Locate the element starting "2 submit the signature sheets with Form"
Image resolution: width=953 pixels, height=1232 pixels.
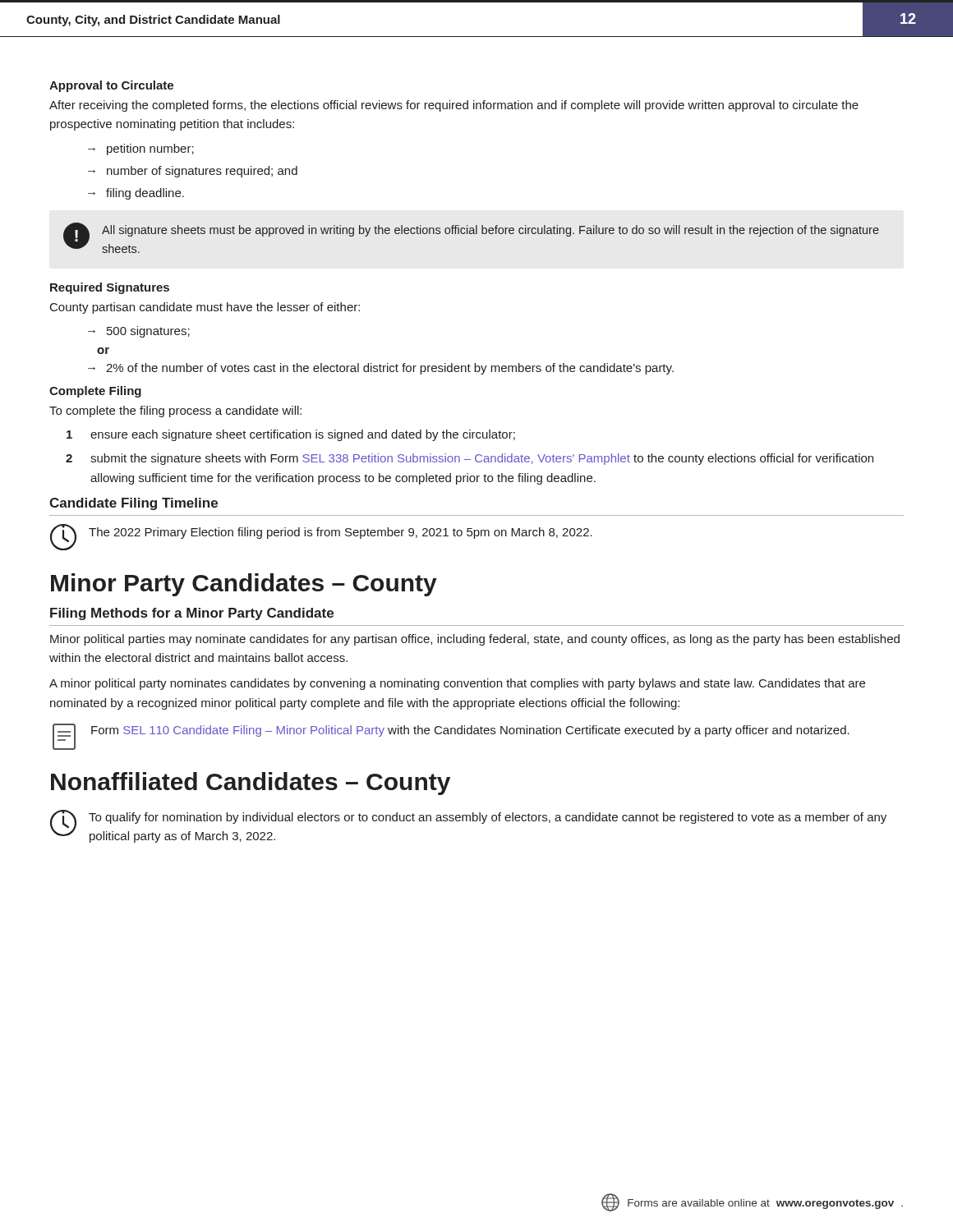tap(485, 468)
